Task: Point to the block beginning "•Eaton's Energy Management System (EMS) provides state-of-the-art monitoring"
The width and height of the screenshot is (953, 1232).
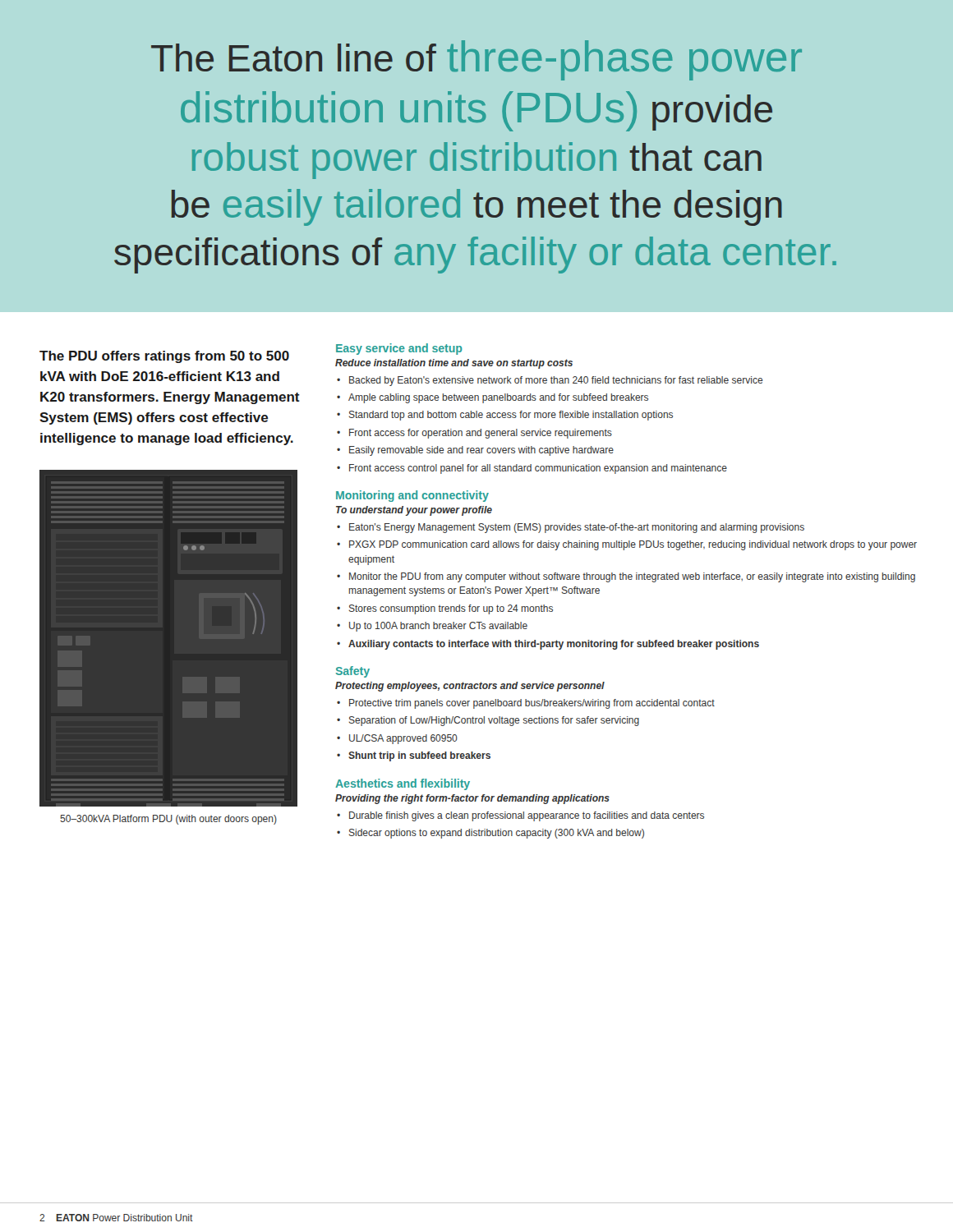Action: click(571, 528)
